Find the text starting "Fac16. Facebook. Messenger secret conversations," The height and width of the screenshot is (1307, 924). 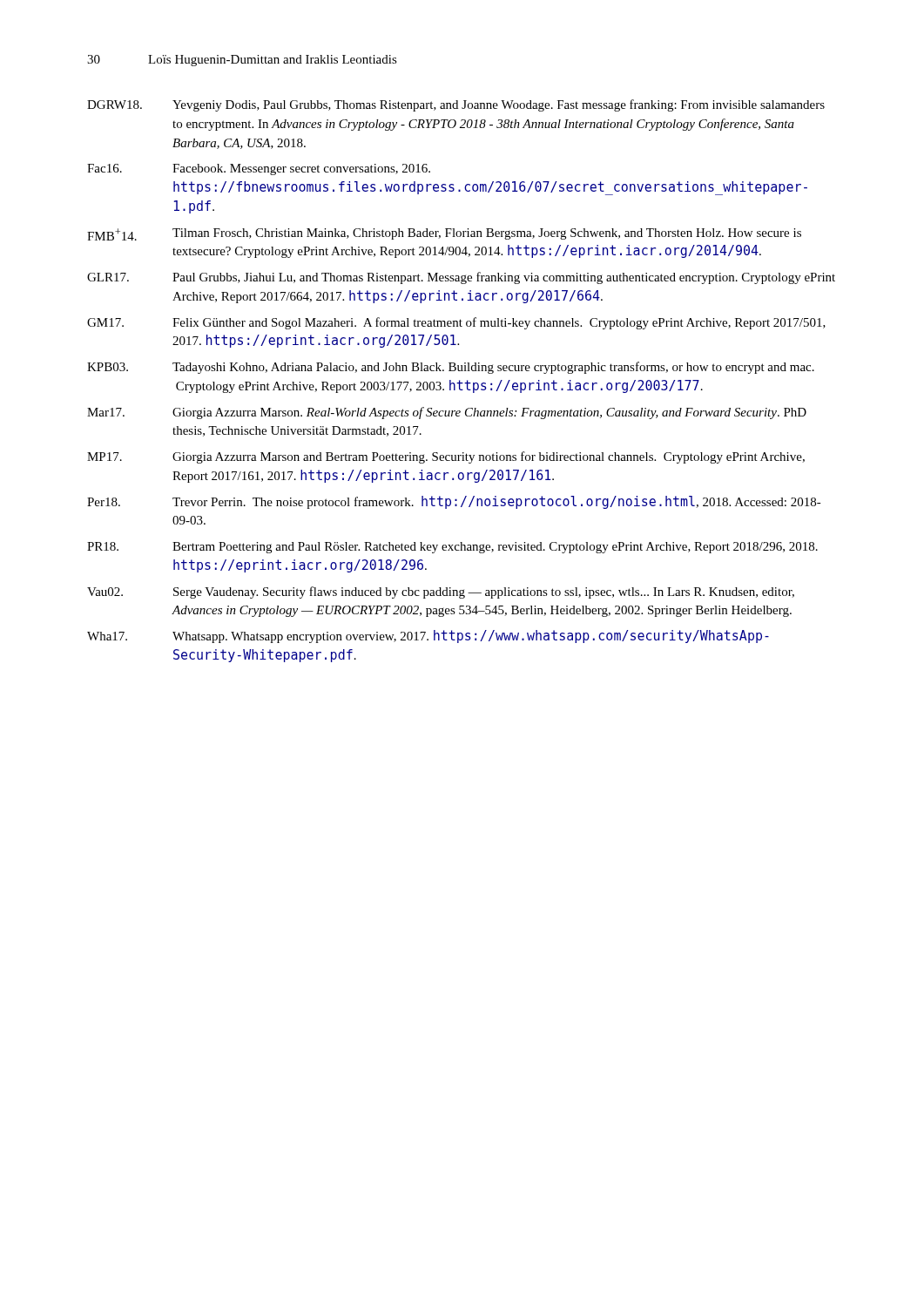(462, 188)
